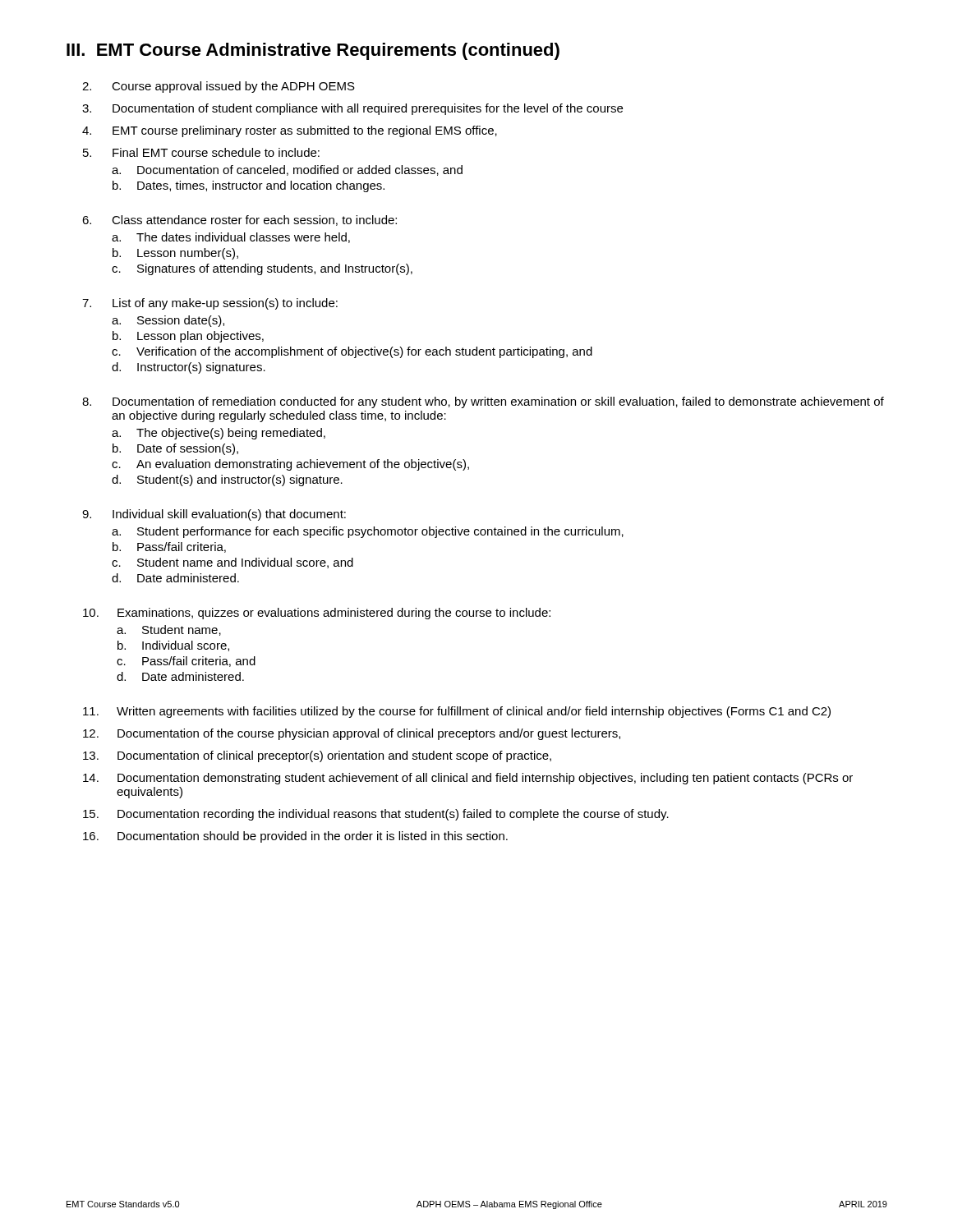The width and height of the screenshot is (953, 1232).
Task: Find the text starting "9. Individual skill evaluation(s)"
Action: [353, 552]
